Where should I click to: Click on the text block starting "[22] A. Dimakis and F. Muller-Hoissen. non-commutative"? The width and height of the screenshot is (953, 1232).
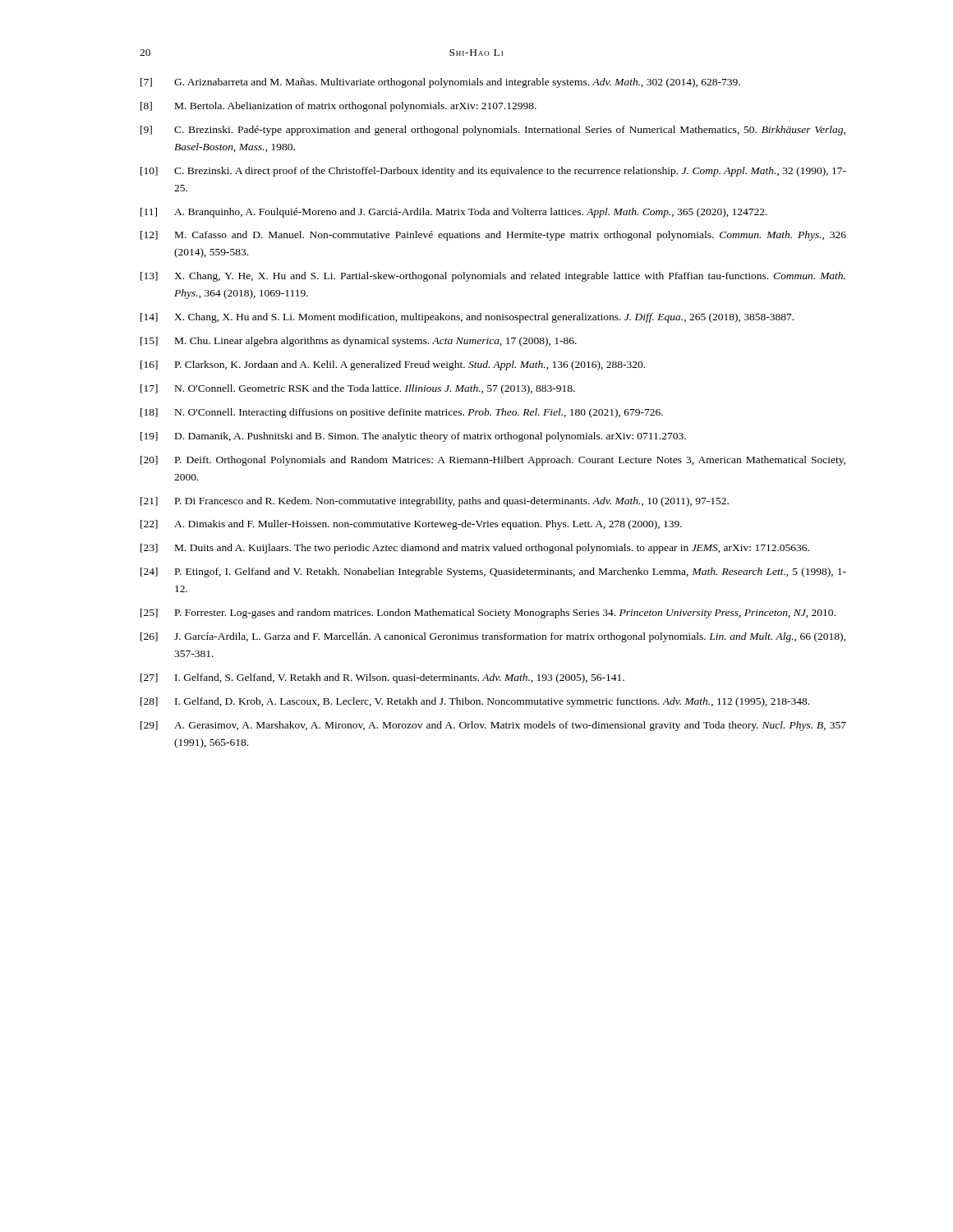pyautogui.click(x=493, y=525)
